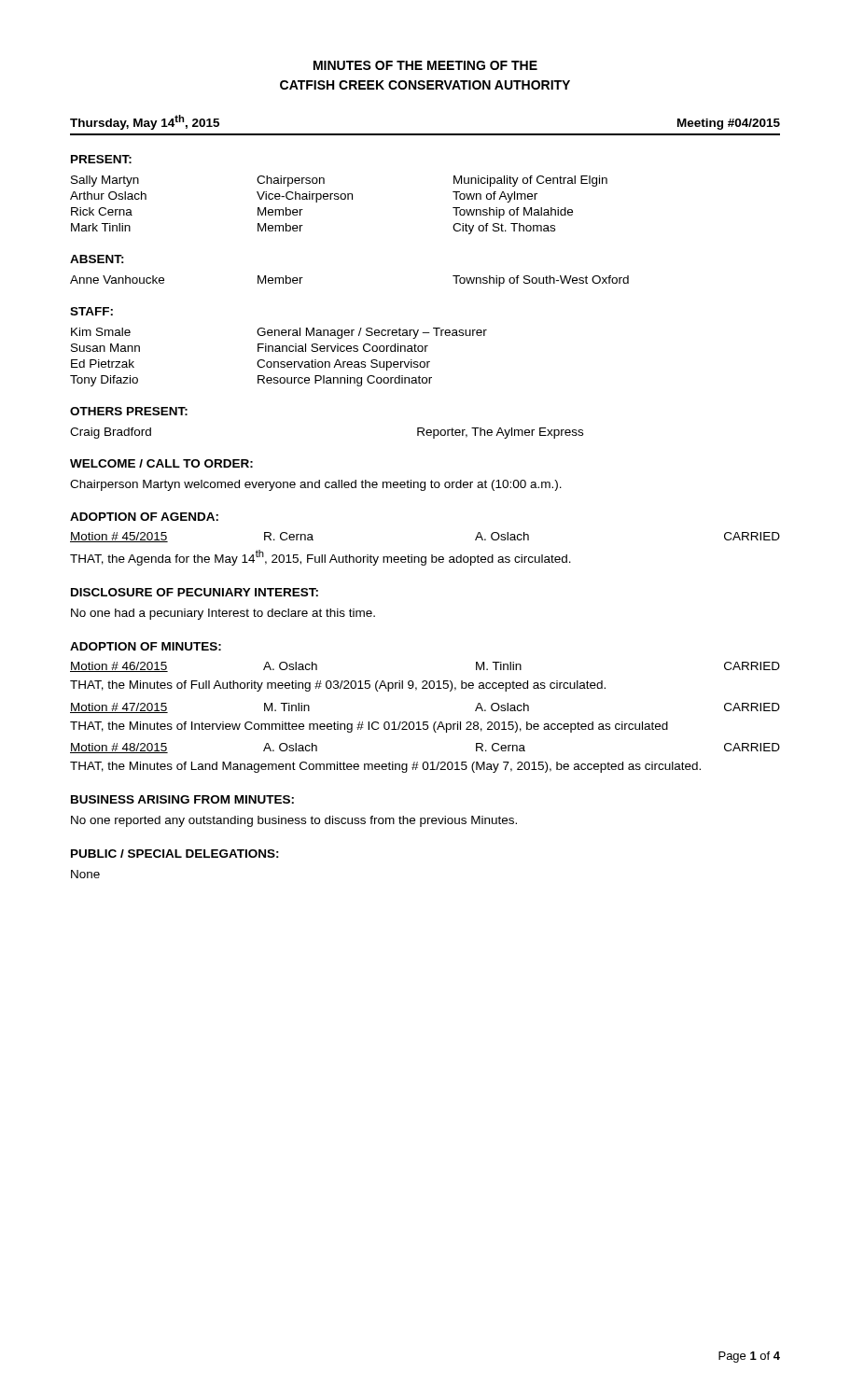Find the block on this page that starts "No one had a pecuniary Interest to"
This screenshot has height=1400, width=850.
point(223,612)
